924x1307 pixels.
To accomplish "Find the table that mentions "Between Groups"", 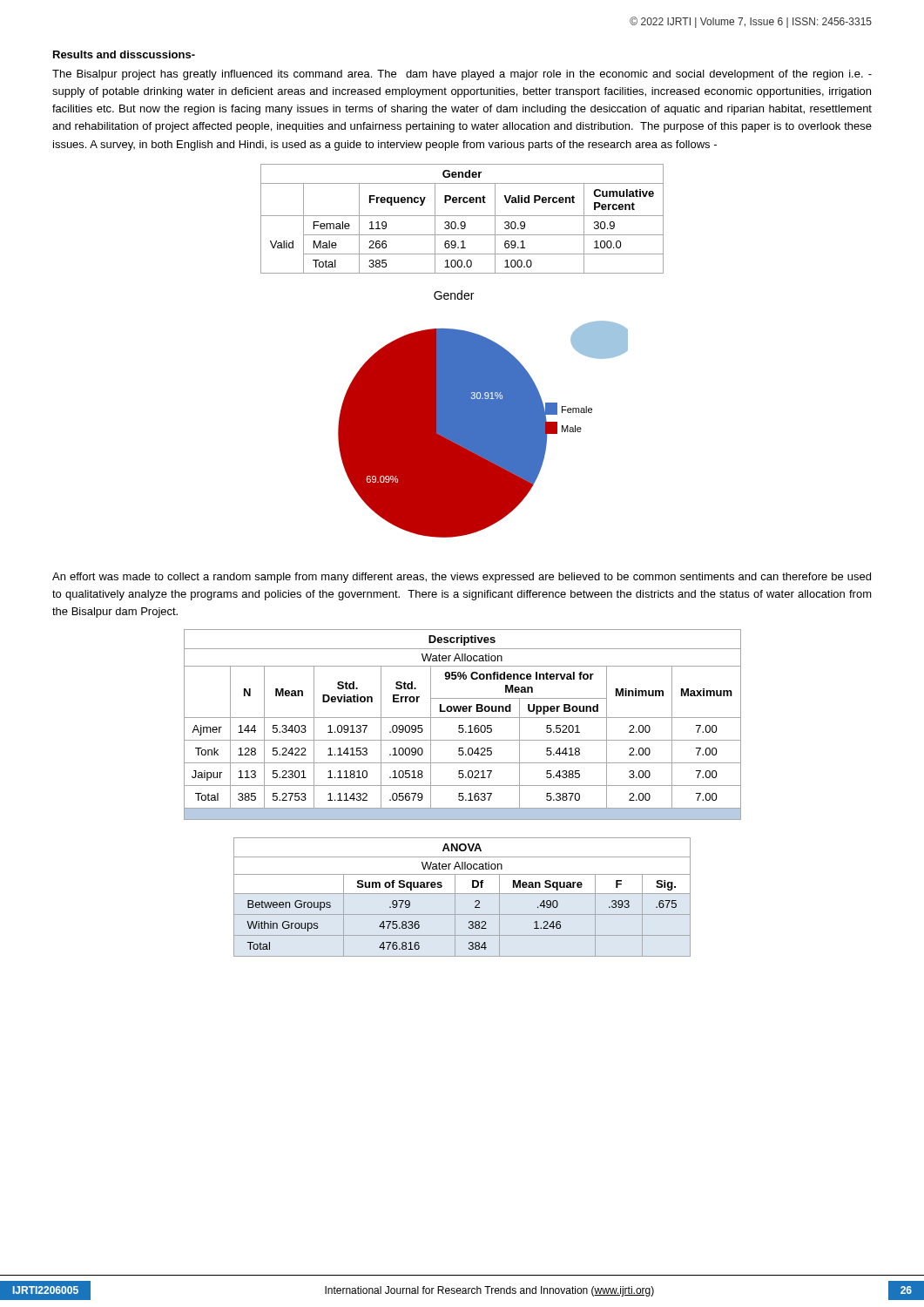I will point(462,897).
